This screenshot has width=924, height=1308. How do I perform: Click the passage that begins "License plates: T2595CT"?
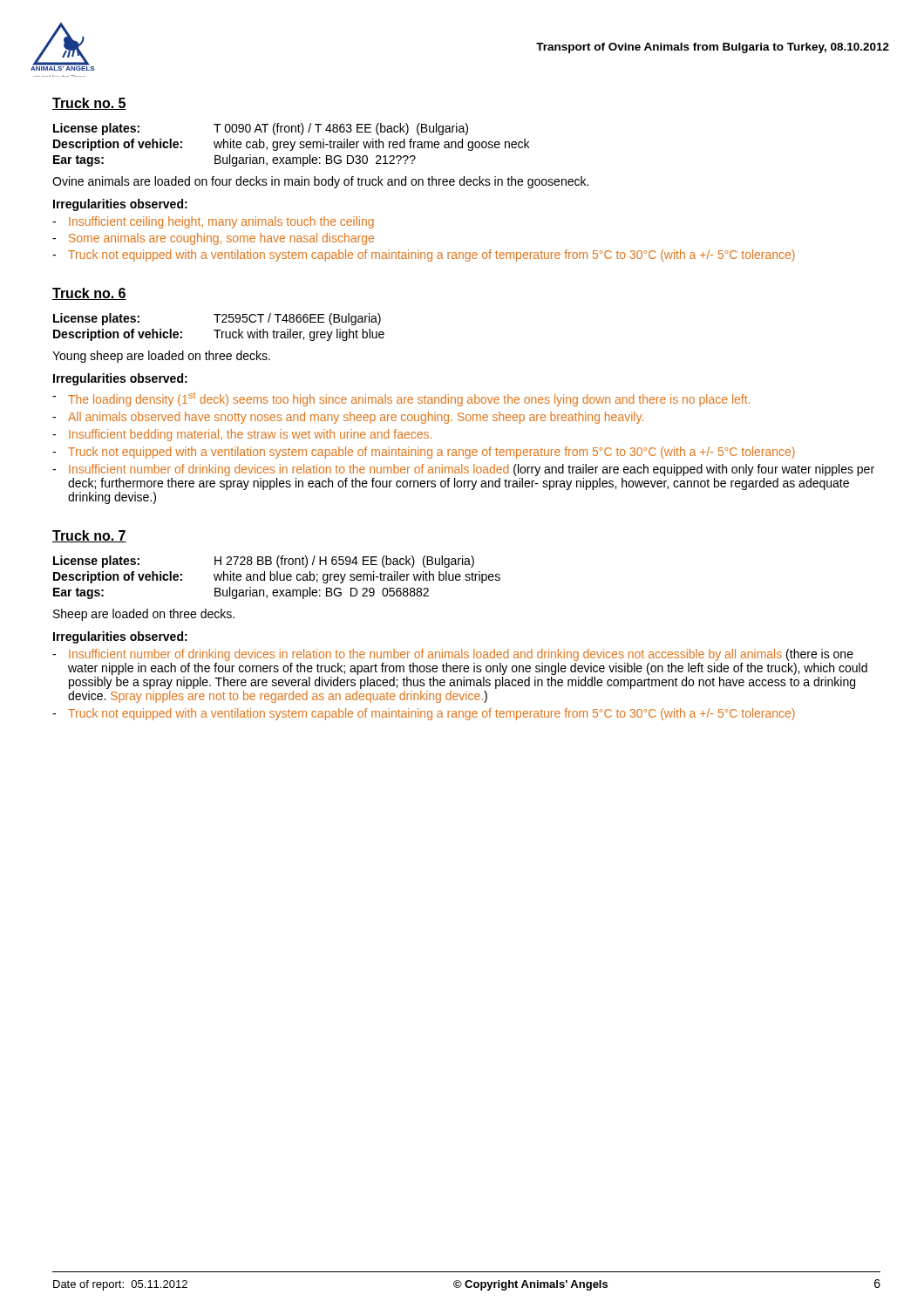click(x=219, y=326)
